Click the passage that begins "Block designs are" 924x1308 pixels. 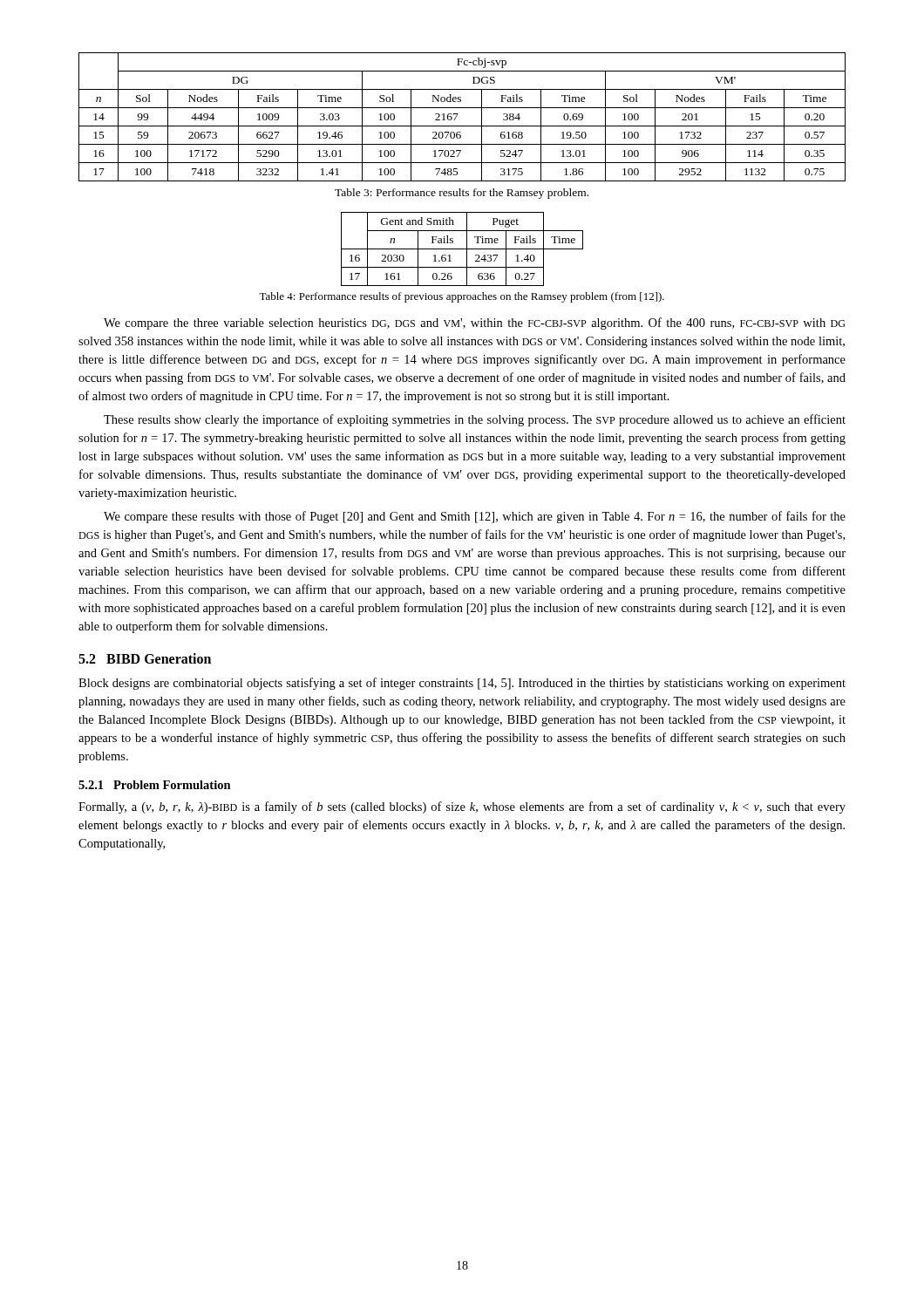click(462, 720)
